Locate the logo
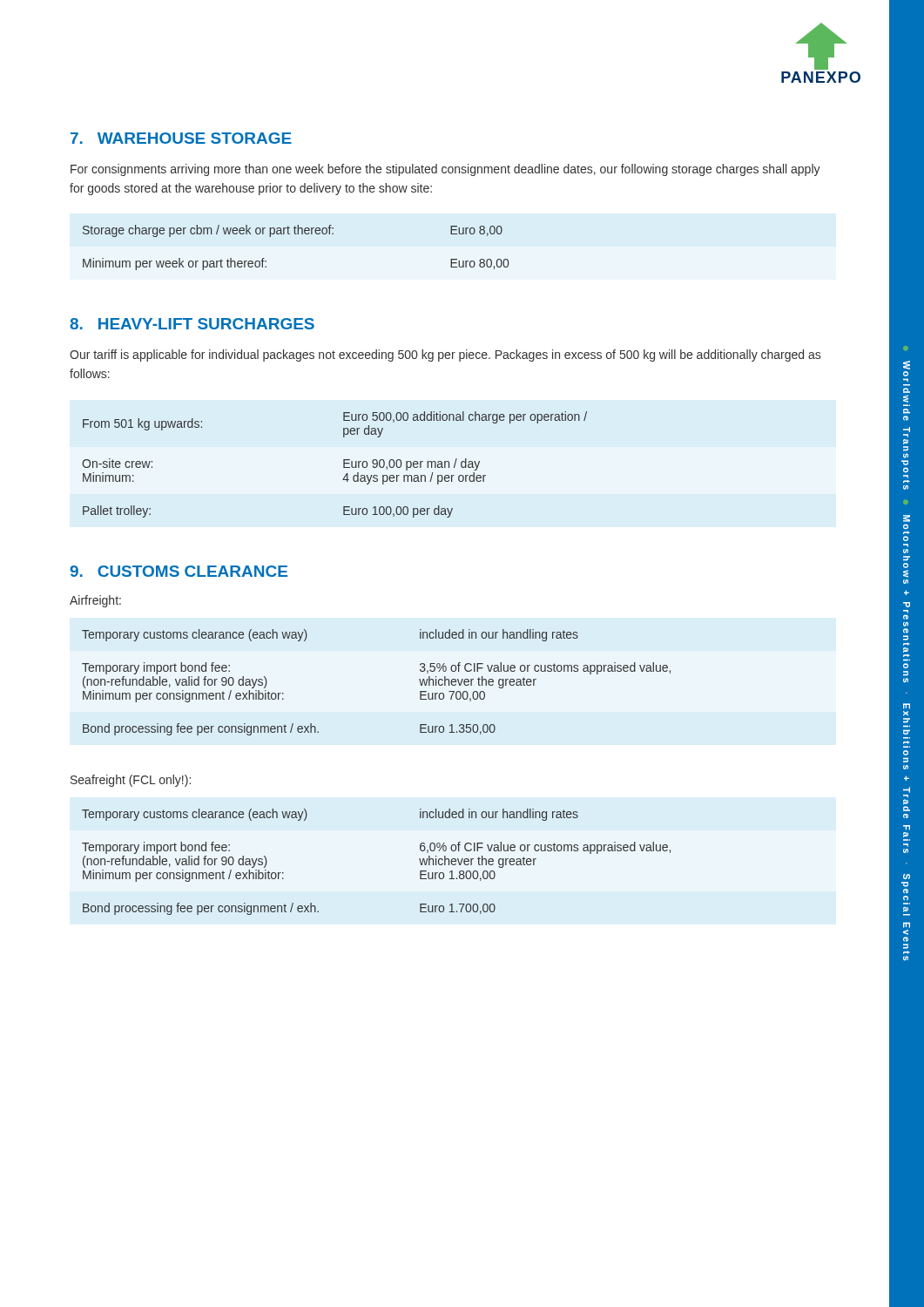This screenshot has width=924, height=1307. click(821, 55)
